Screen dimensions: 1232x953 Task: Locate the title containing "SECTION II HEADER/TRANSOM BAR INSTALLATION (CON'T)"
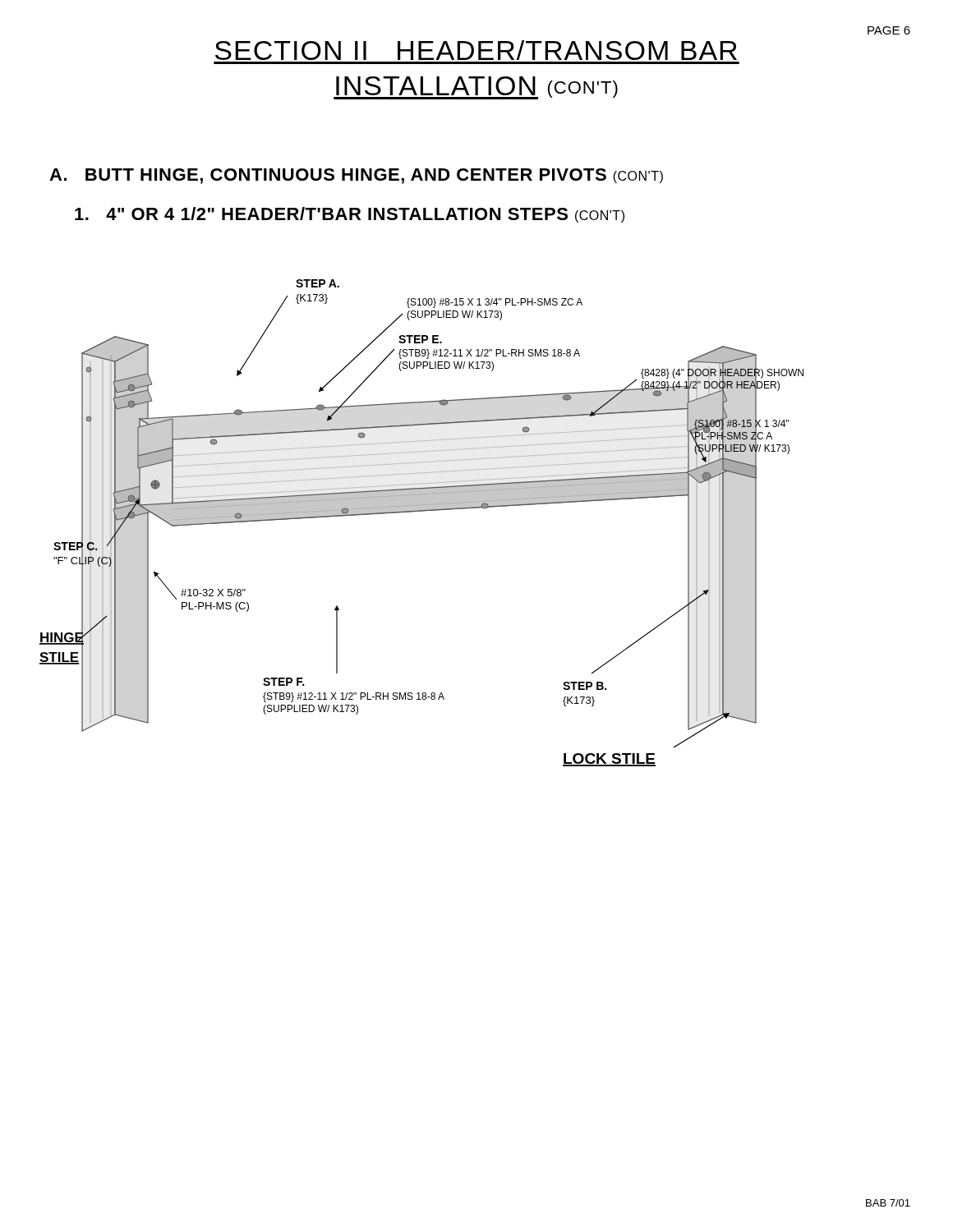476,68
